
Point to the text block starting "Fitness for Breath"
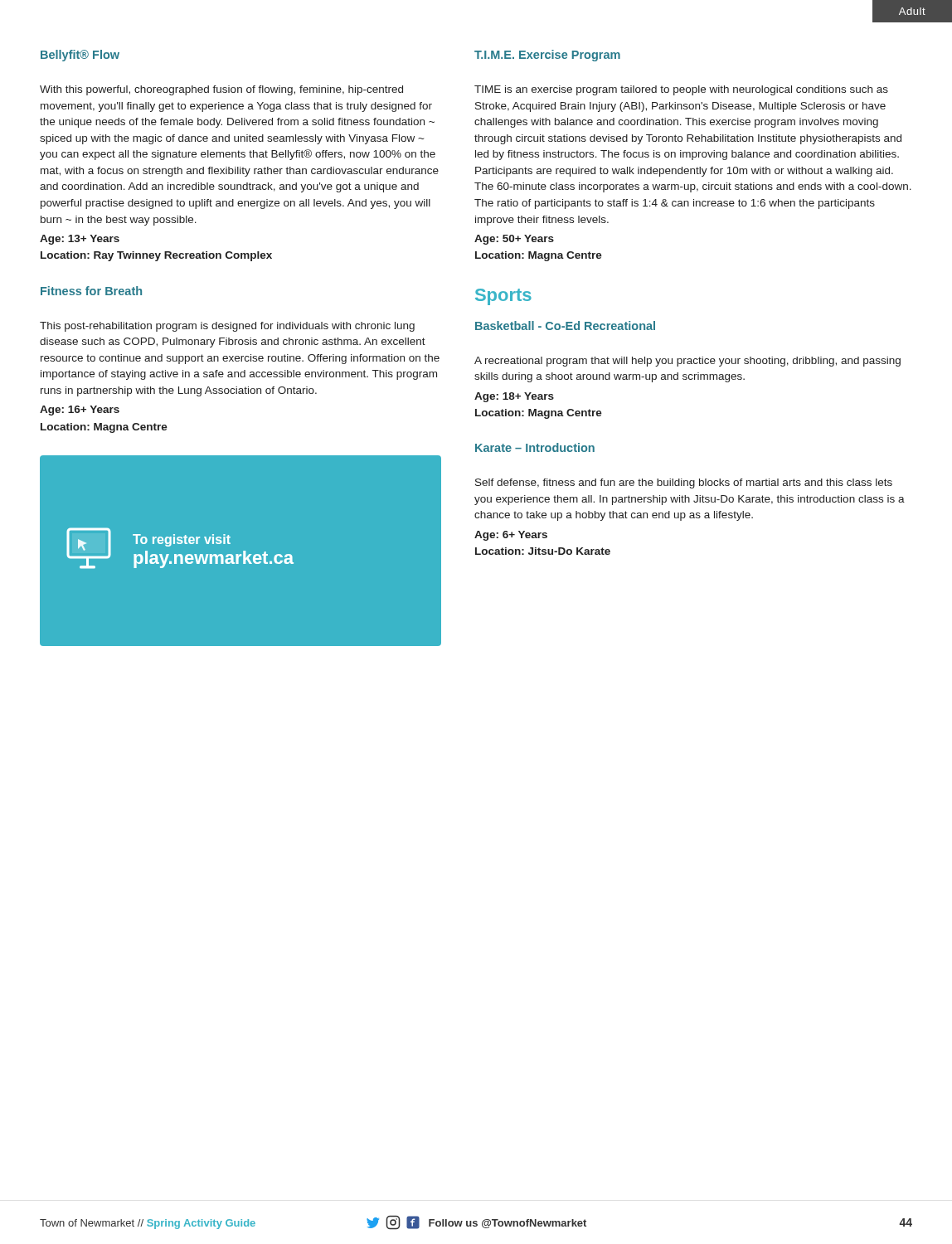(91, 291)
